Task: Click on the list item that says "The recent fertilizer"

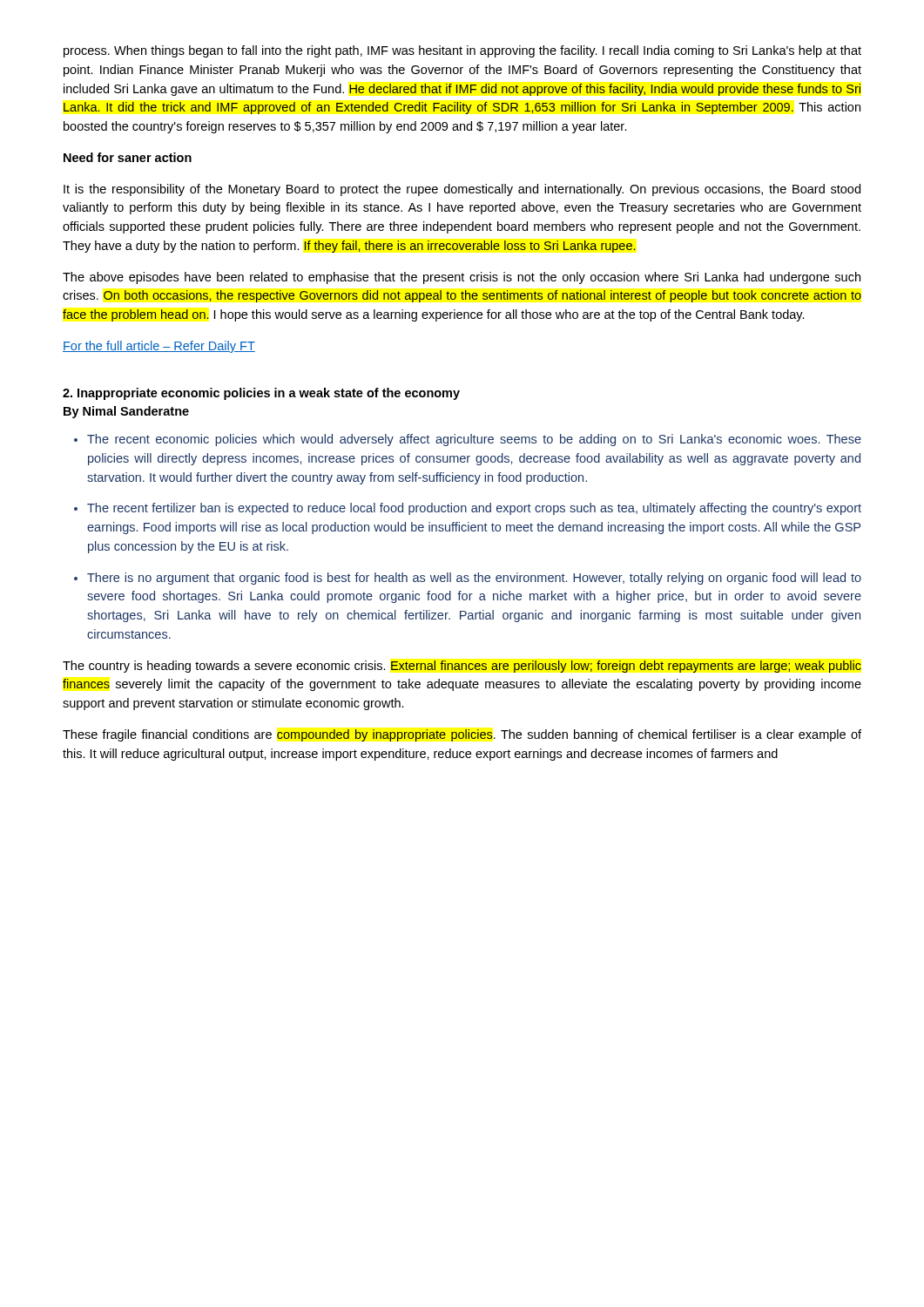Action: coord(474,528)
